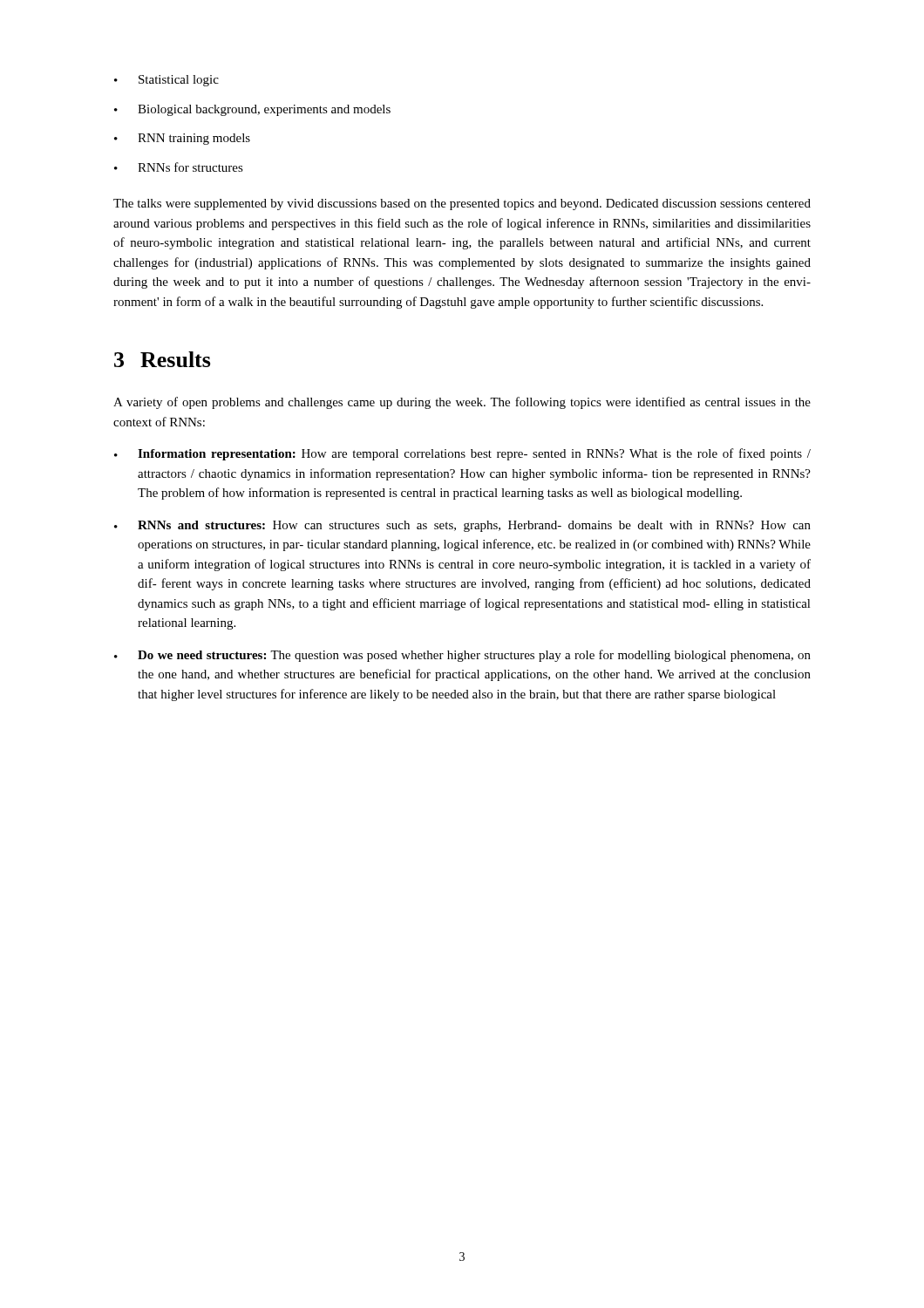
Task: Where is the passage that starts "A variety of open problems and challenges came"?
Action: tap(462, 412)
